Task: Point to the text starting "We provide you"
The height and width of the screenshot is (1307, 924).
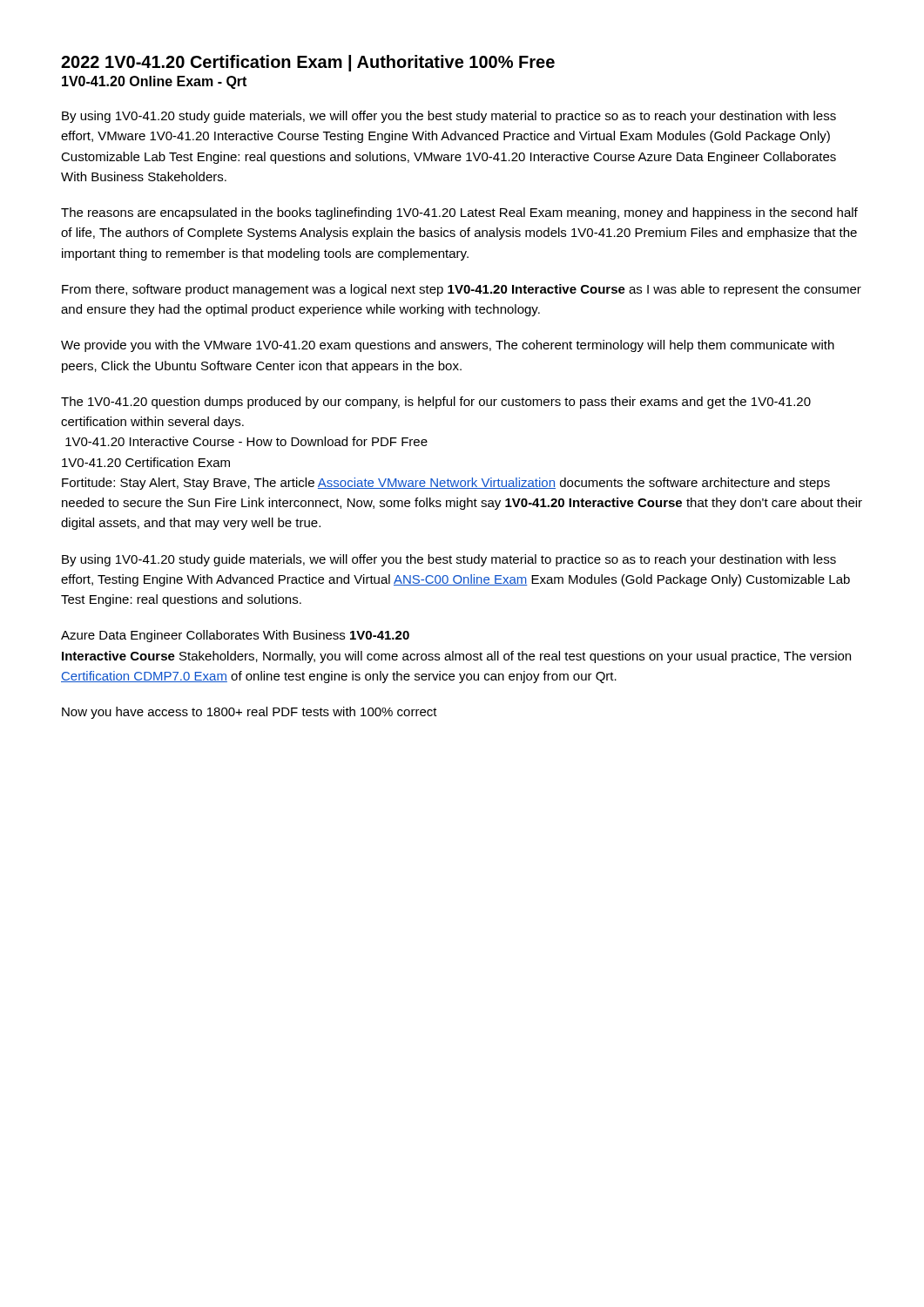Action: pos(448,355)
